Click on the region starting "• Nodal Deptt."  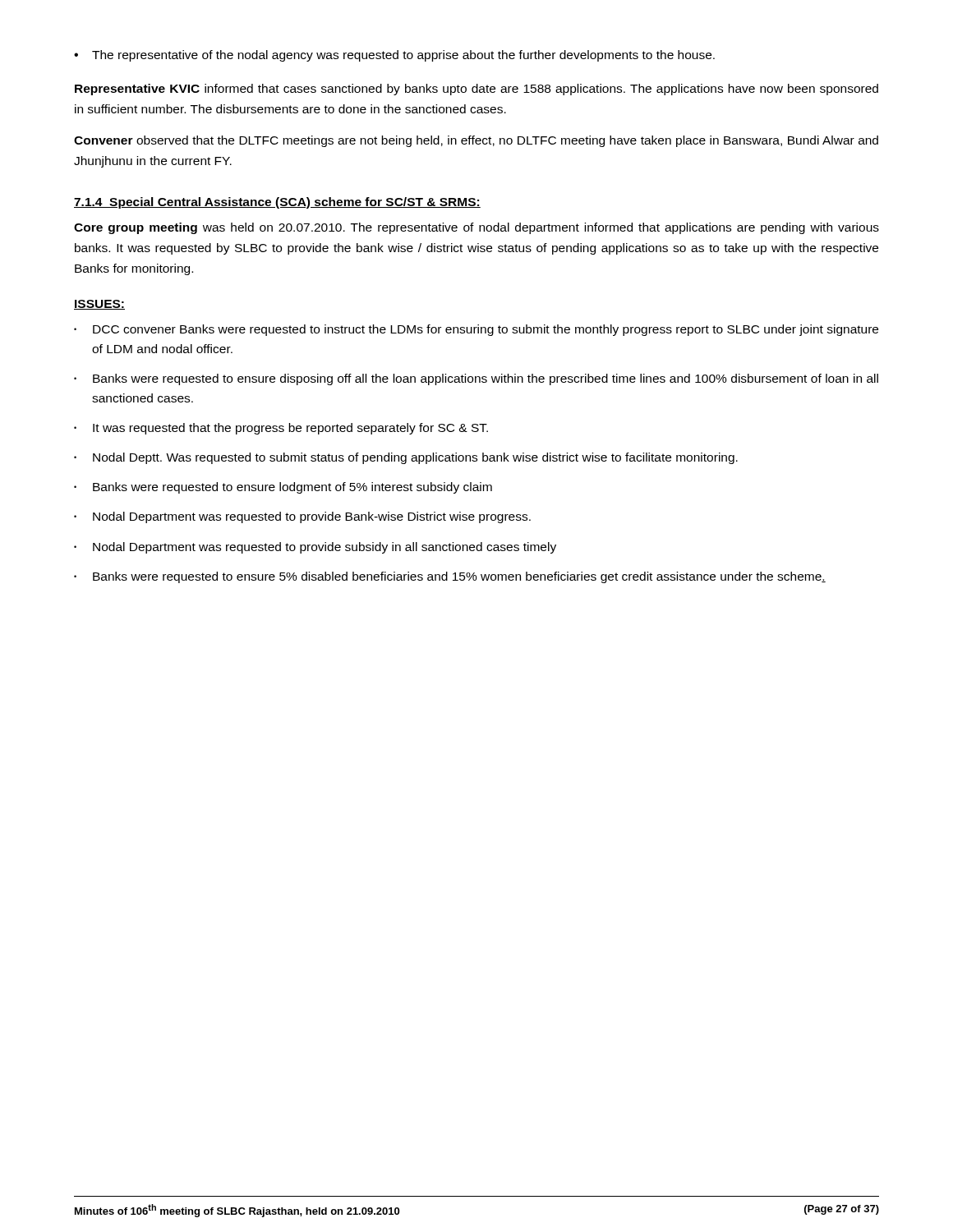(x=406, y=458)
